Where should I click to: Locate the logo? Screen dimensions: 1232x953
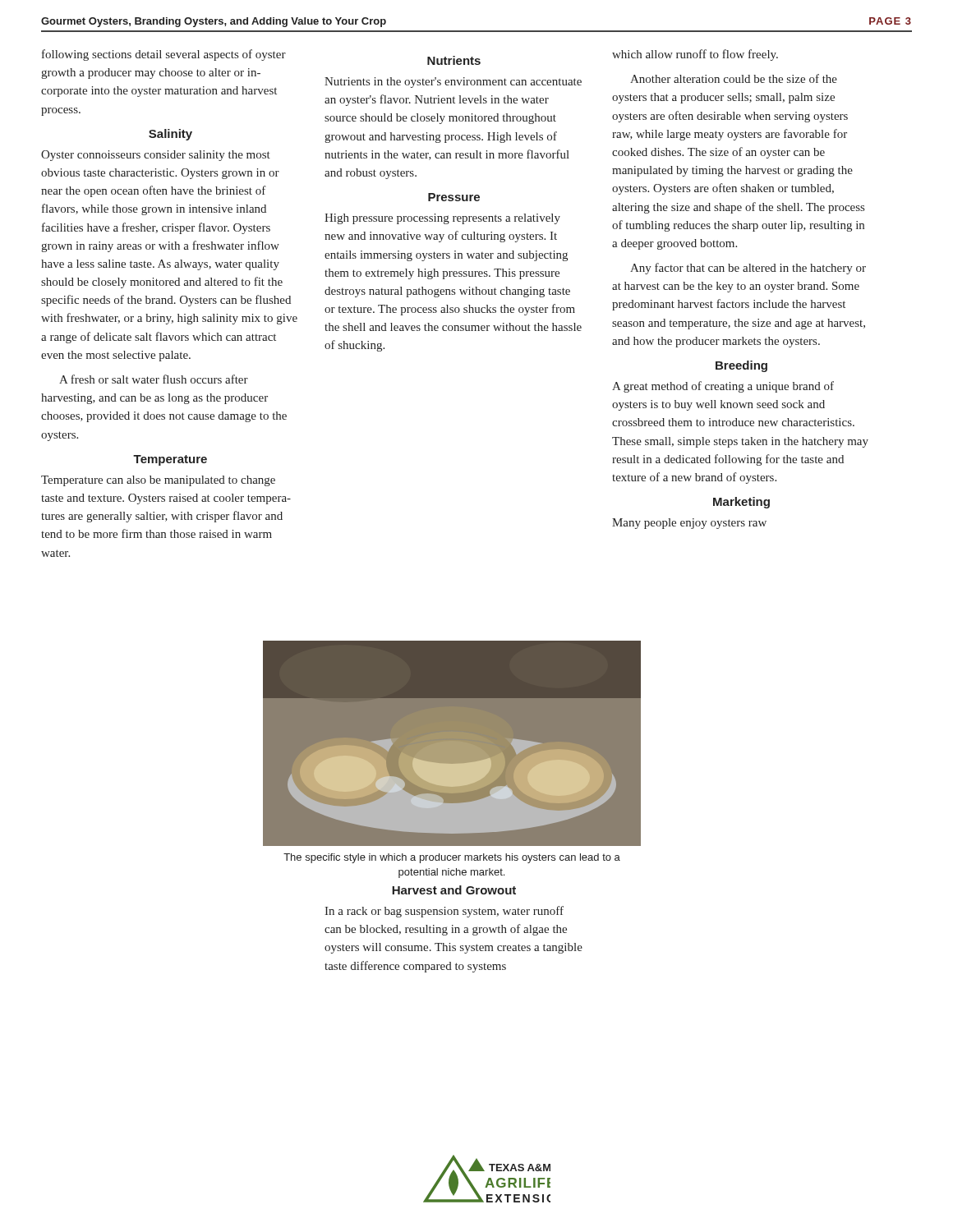point(476,1184)
